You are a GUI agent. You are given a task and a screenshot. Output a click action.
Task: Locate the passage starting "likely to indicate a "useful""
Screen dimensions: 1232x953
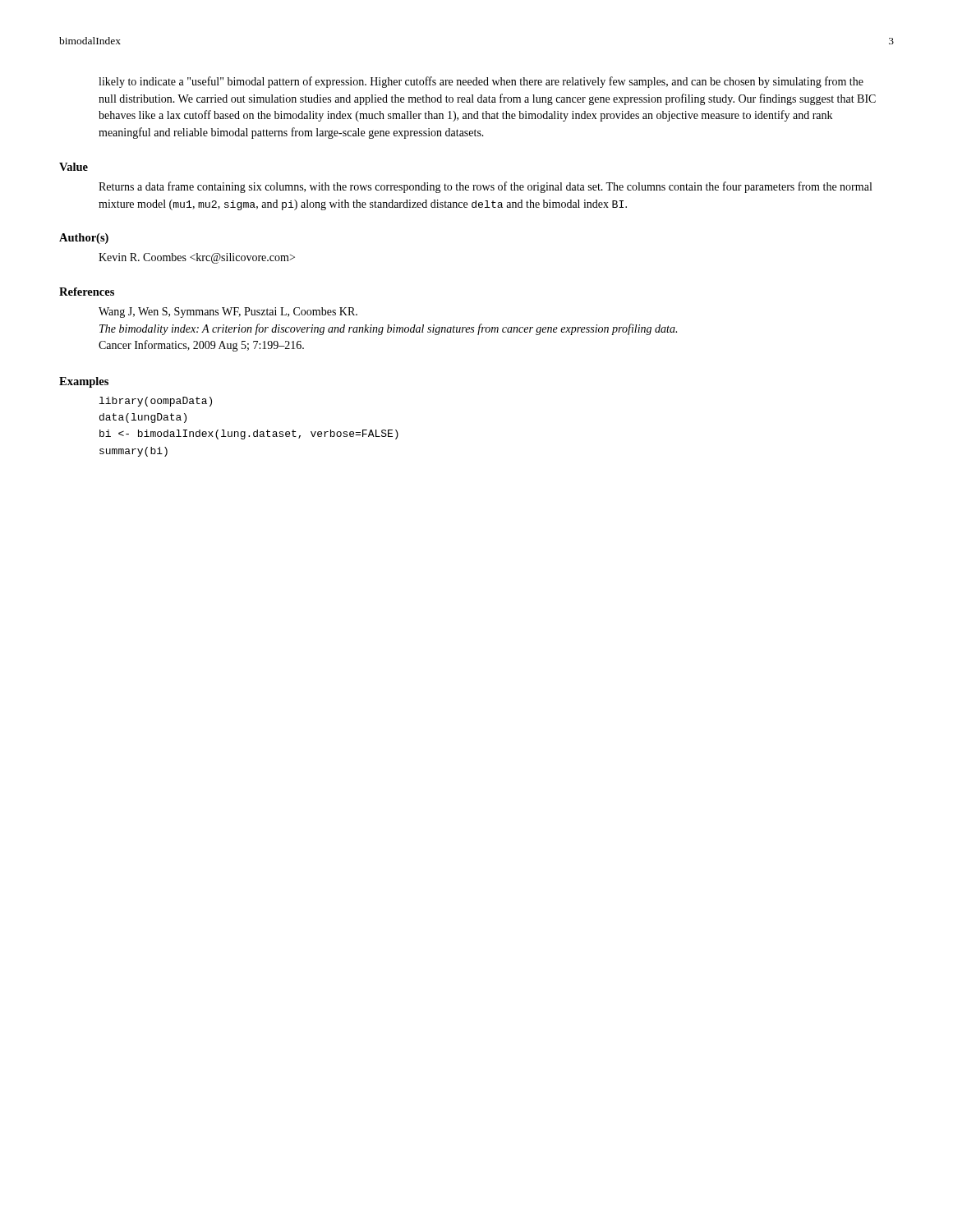point(487,107)
